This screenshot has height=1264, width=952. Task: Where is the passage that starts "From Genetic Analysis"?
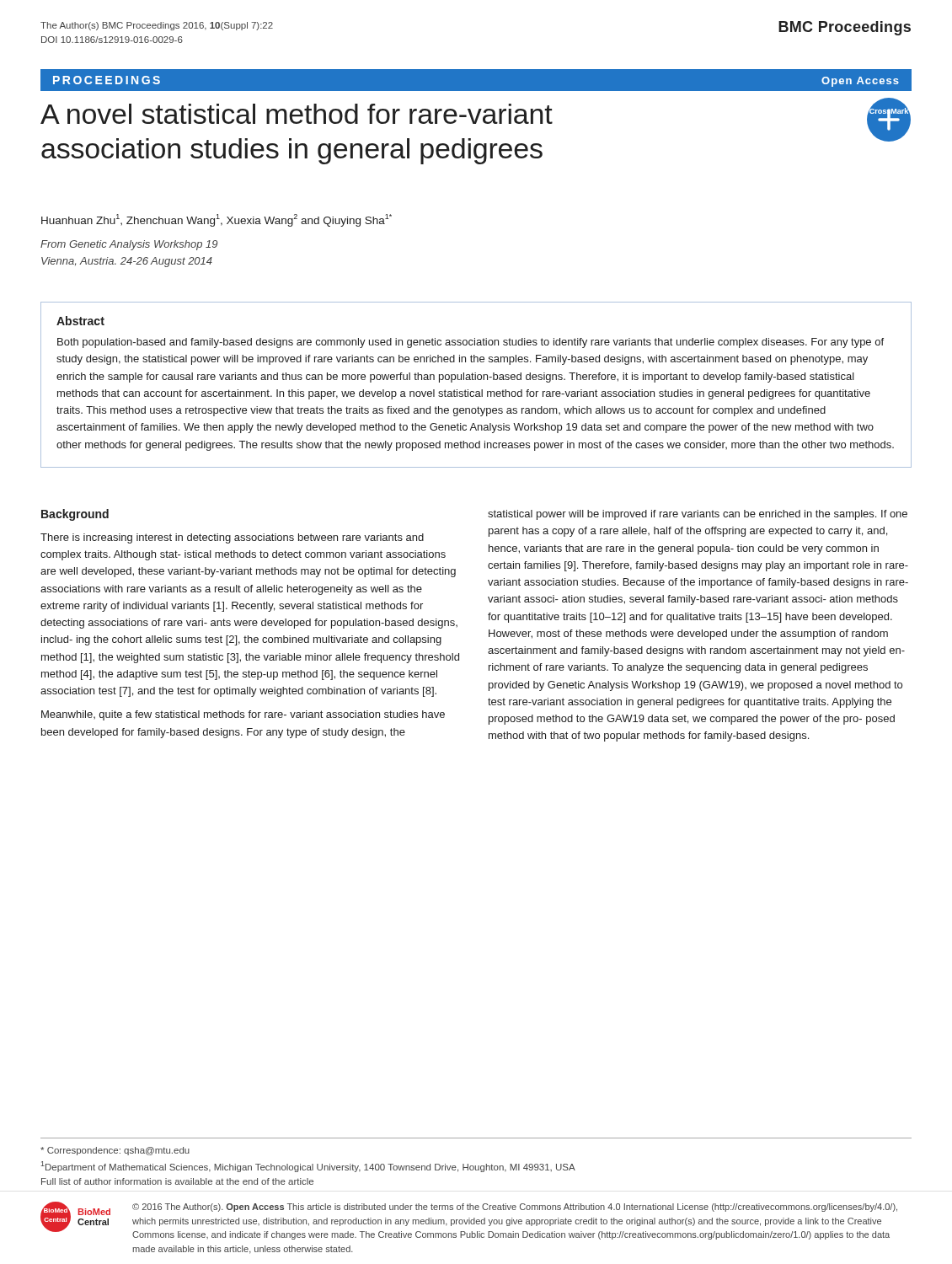click(x=129, y=252)
